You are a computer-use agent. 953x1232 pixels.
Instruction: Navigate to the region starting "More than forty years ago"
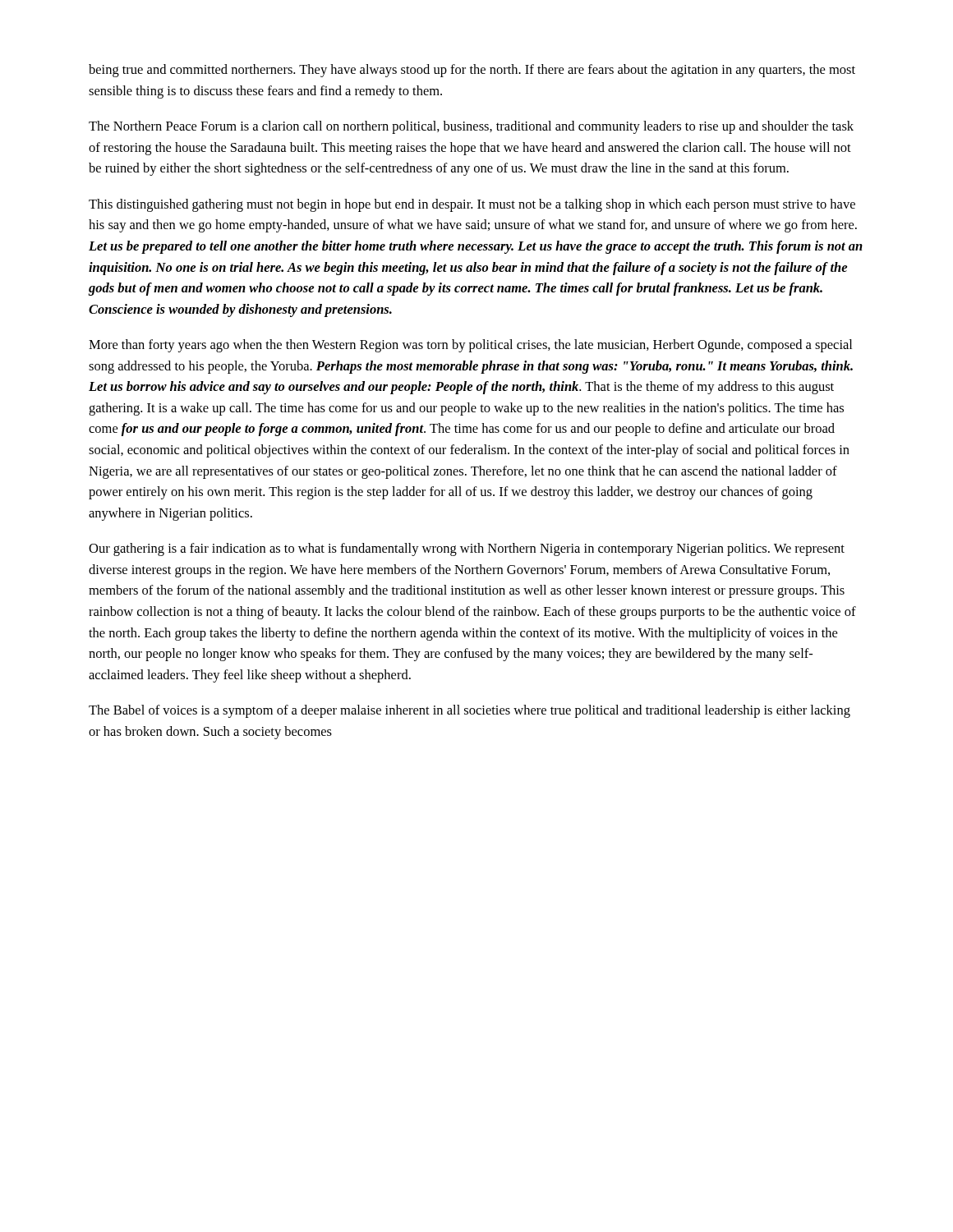(471, 429)
